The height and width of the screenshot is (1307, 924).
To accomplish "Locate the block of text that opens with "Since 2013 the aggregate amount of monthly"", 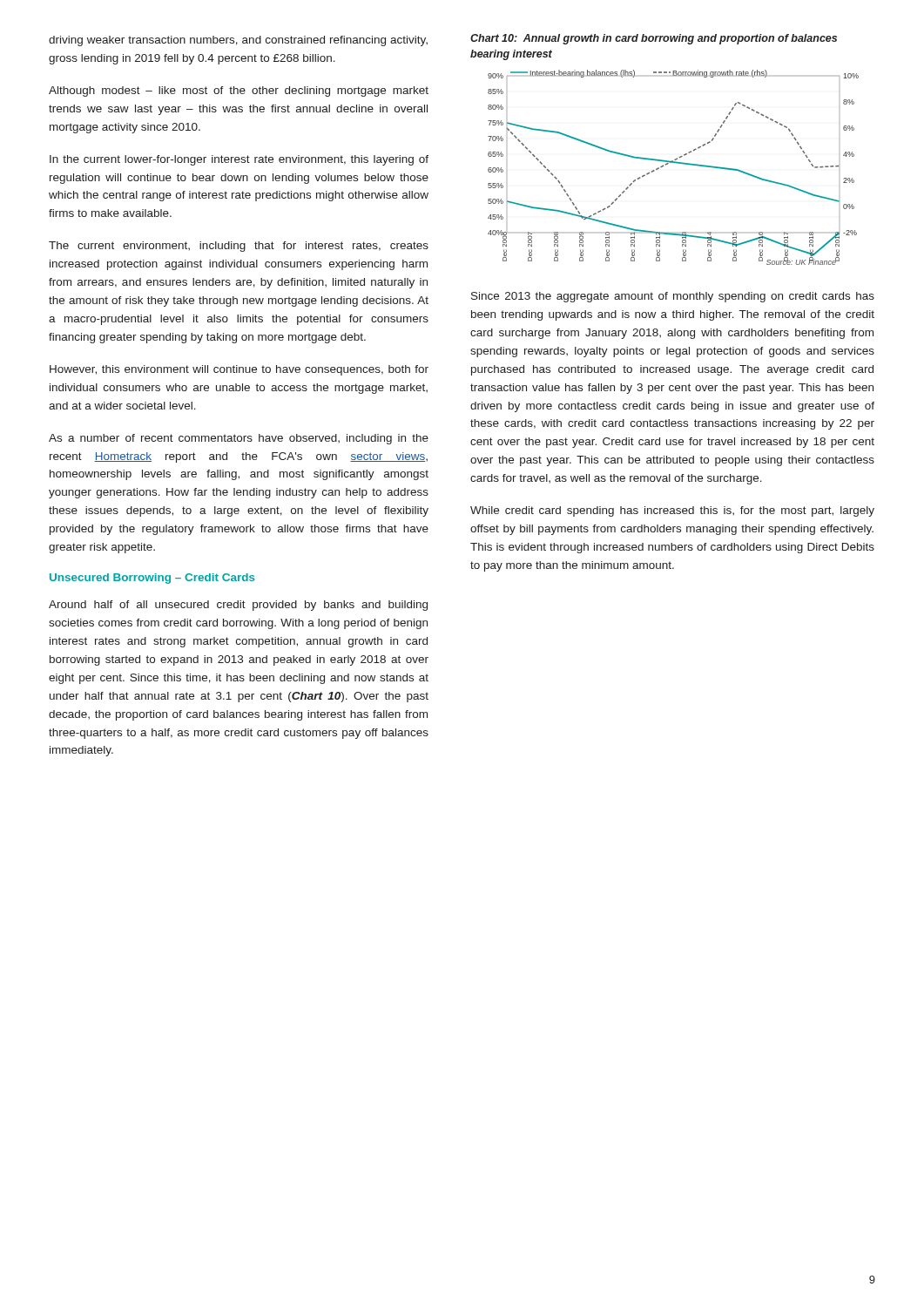I will click(672, 387).
